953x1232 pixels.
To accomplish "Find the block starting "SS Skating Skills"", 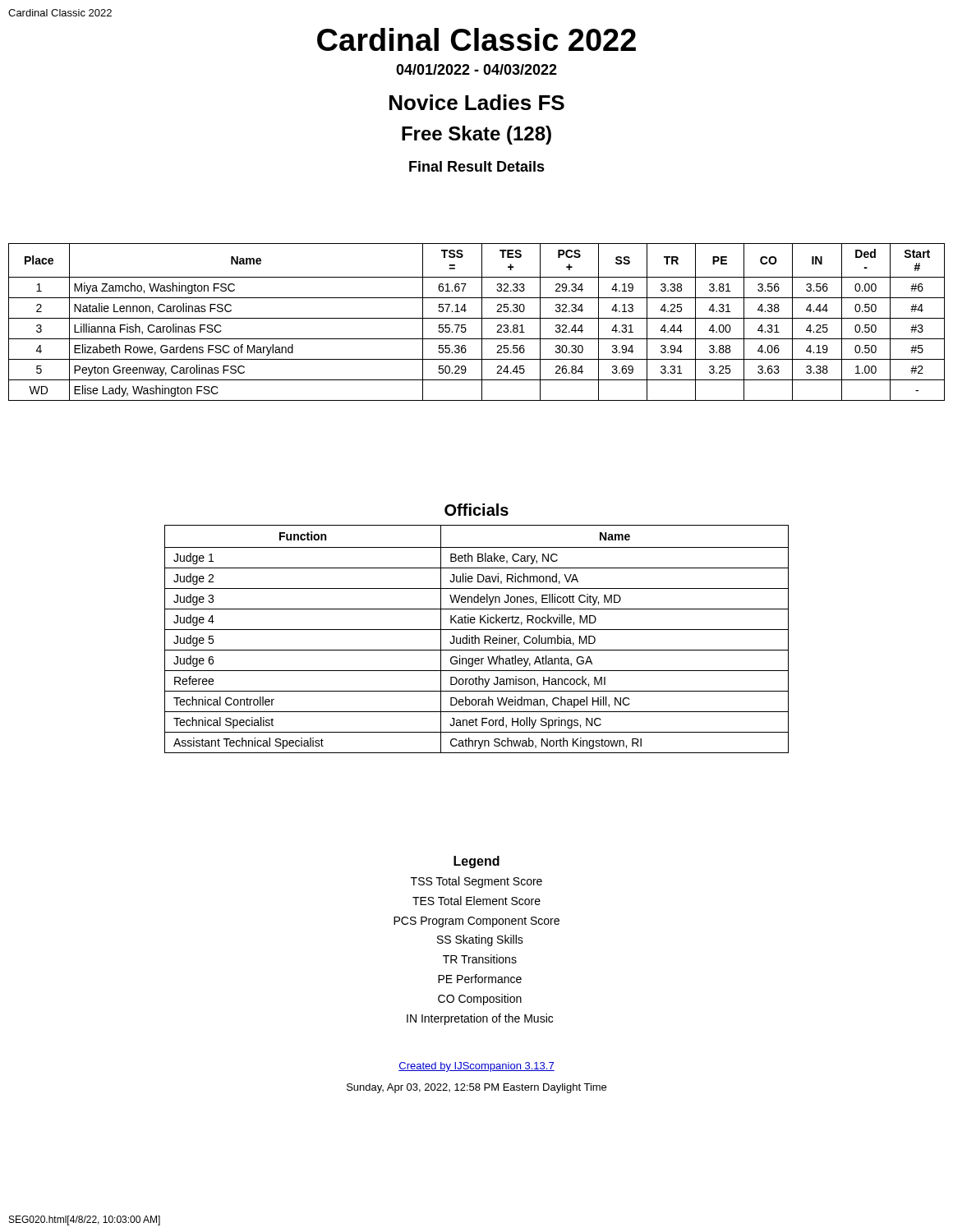I will click(x=476, y=940).
